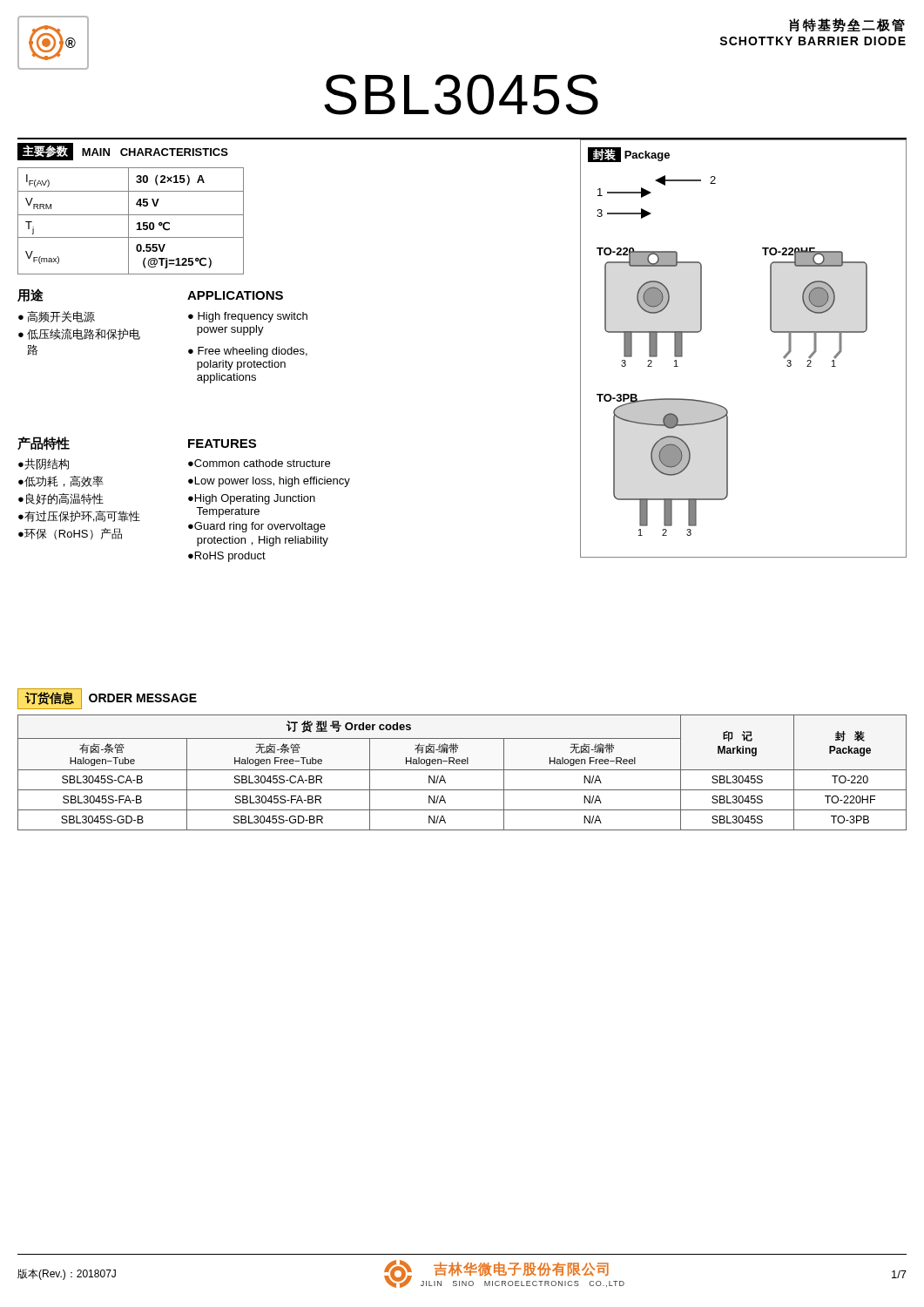Click where it says "●RoHS product"

pyautogui.click(x=226, y=555)
